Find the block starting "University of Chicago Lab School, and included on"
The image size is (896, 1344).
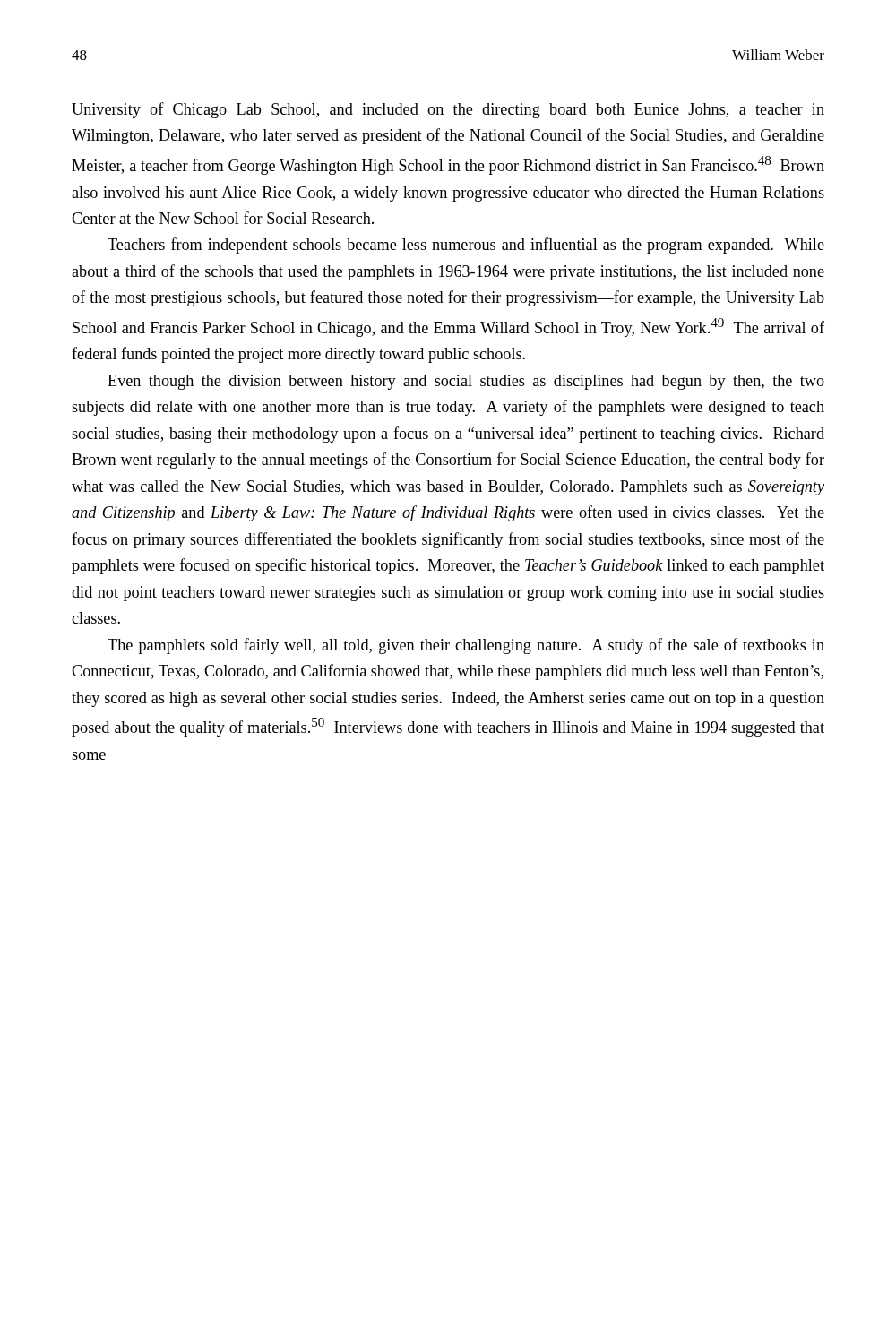tap(448, 165)
